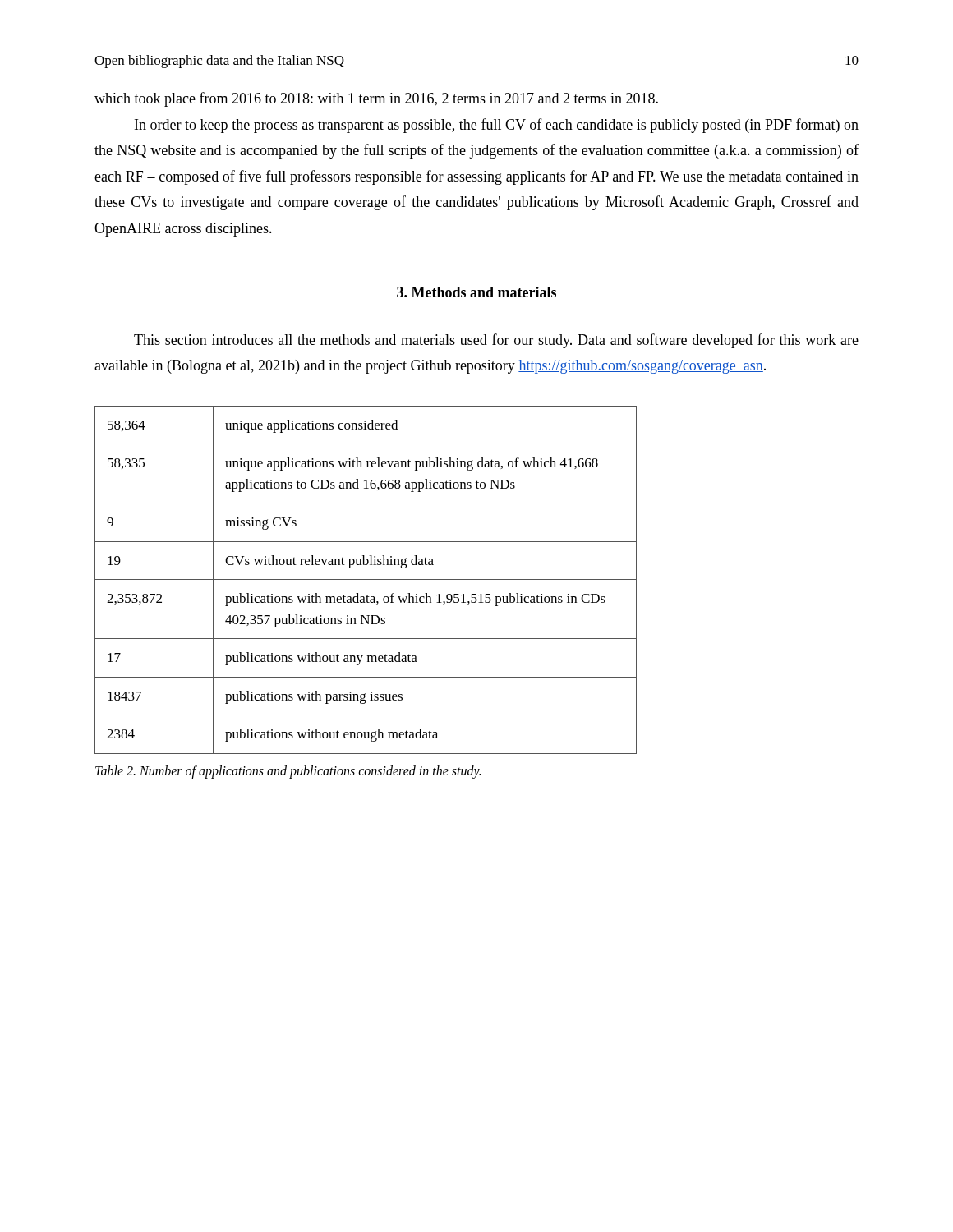953x1232 pixels.
Task: Navigate to the element starting "In order to keep the process as transparent"
Action: click(476, 176)
